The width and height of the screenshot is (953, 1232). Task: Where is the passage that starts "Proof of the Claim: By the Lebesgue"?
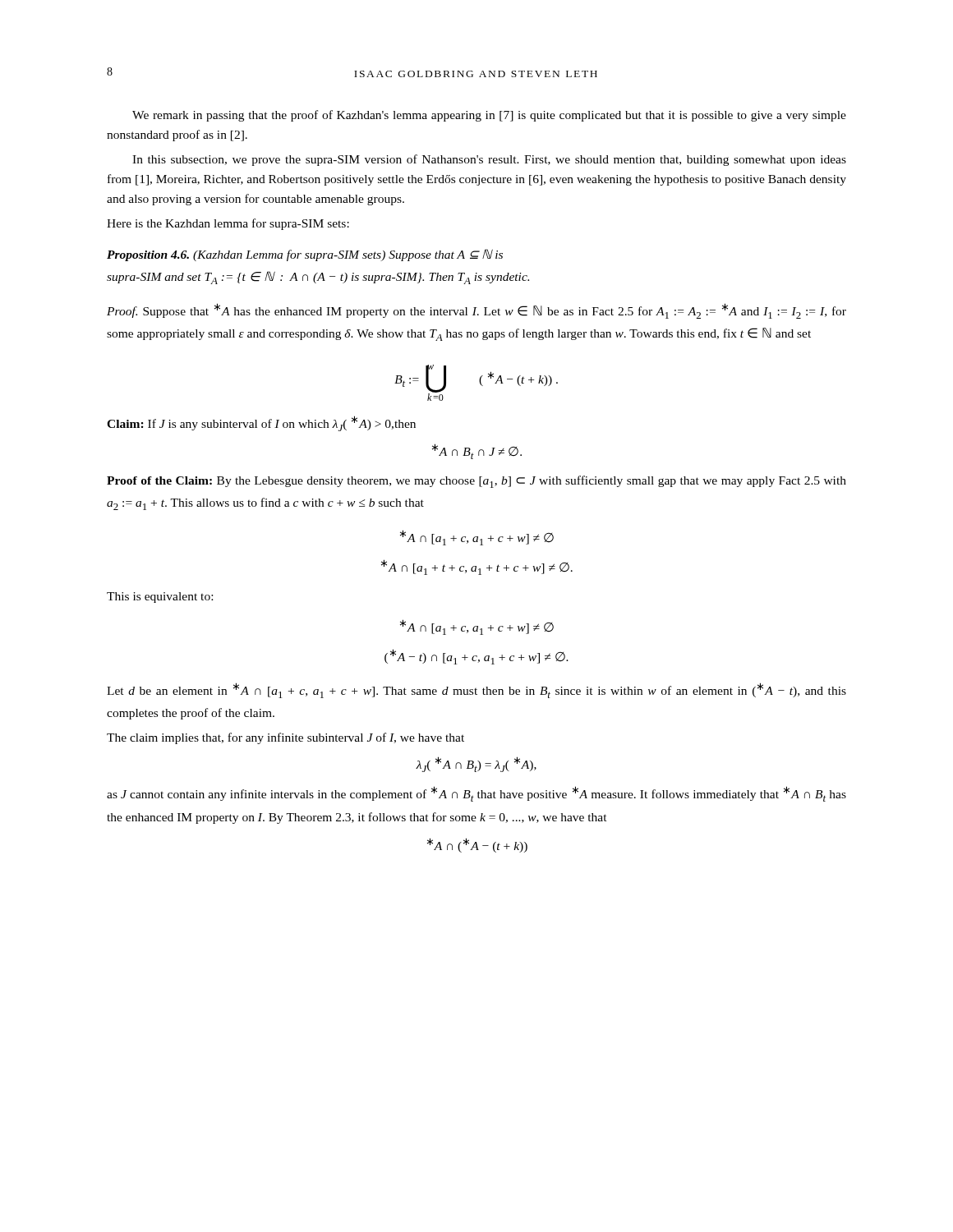476,493
